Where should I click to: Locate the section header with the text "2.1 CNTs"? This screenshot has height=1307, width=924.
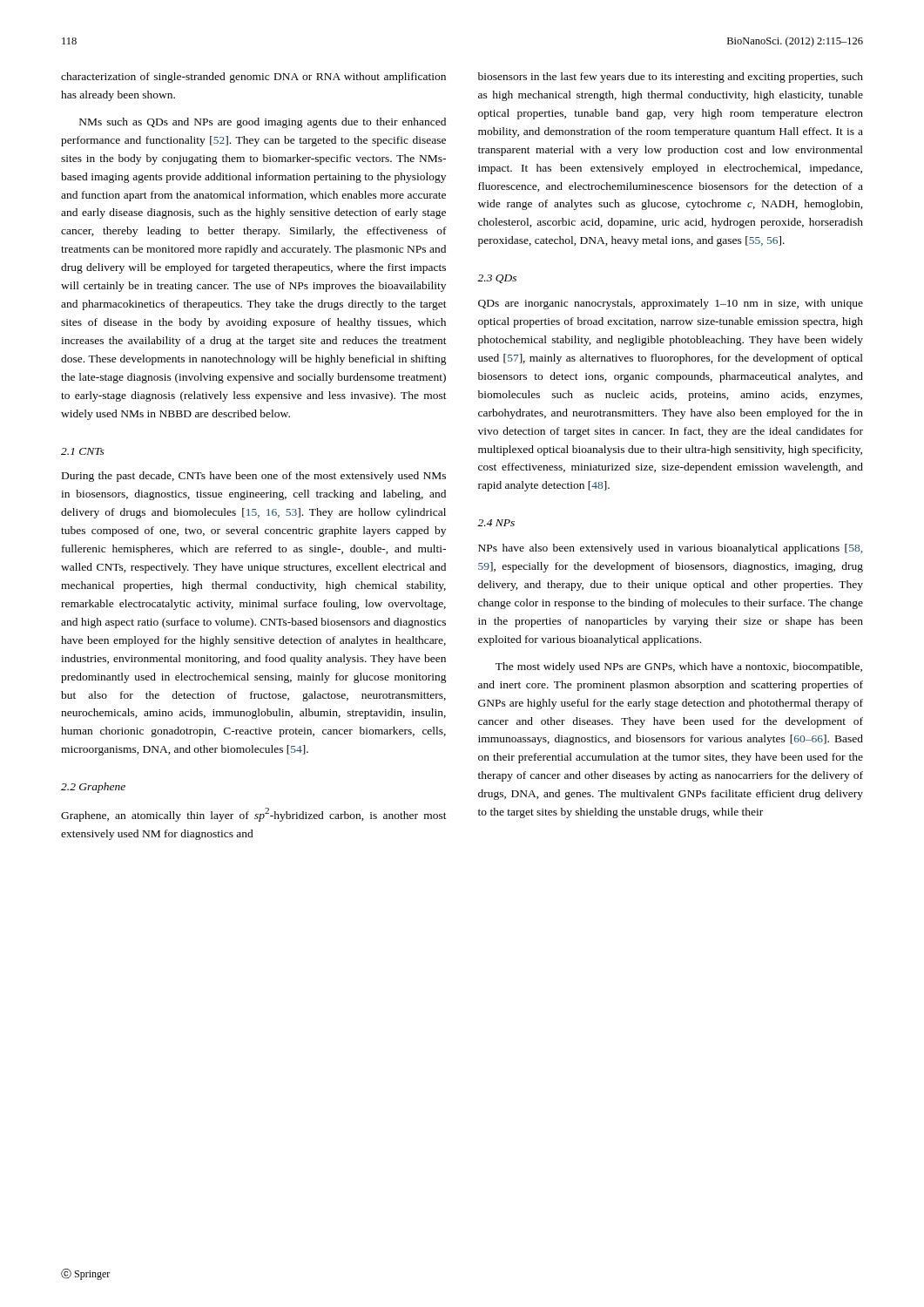click(x=83, y=451)
